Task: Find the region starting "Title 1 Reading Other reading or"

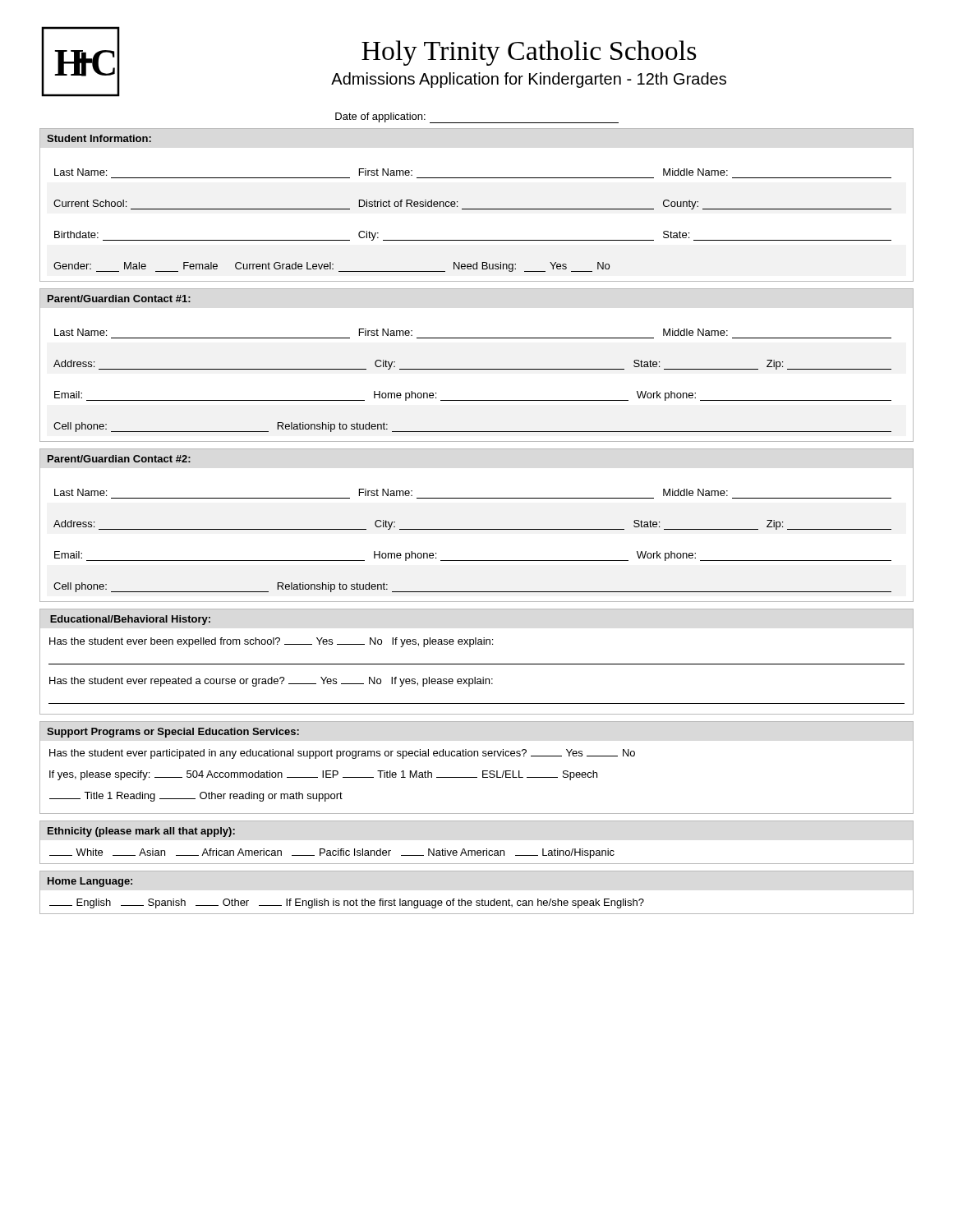Action: pyautogui.click(x=196, y=794)
